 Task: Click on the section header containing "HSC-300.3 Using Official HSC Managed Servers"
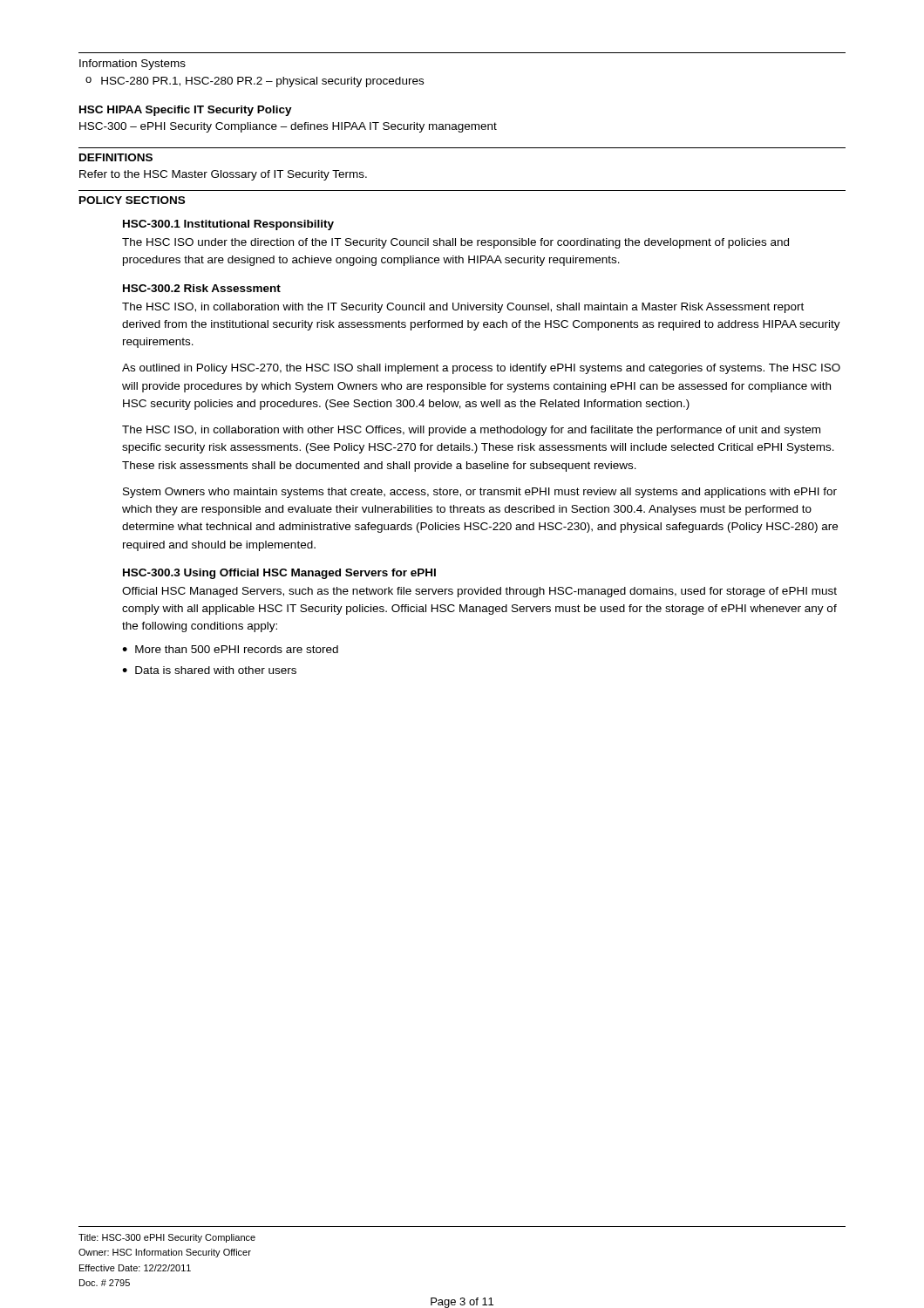coord(279,572)
